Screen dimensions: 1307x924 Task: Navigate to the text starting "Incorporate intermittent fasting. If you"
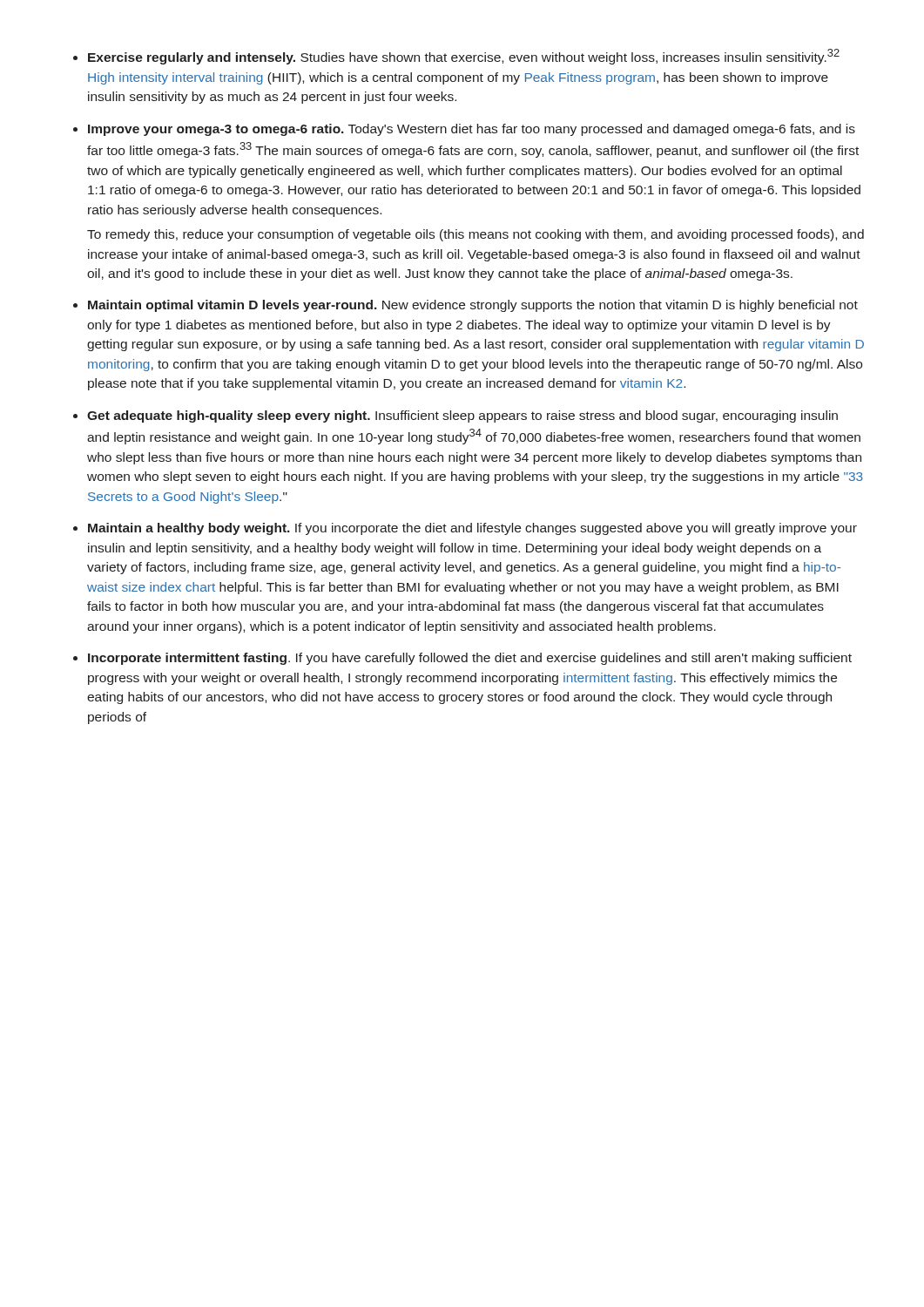click(x=476, y=688)
